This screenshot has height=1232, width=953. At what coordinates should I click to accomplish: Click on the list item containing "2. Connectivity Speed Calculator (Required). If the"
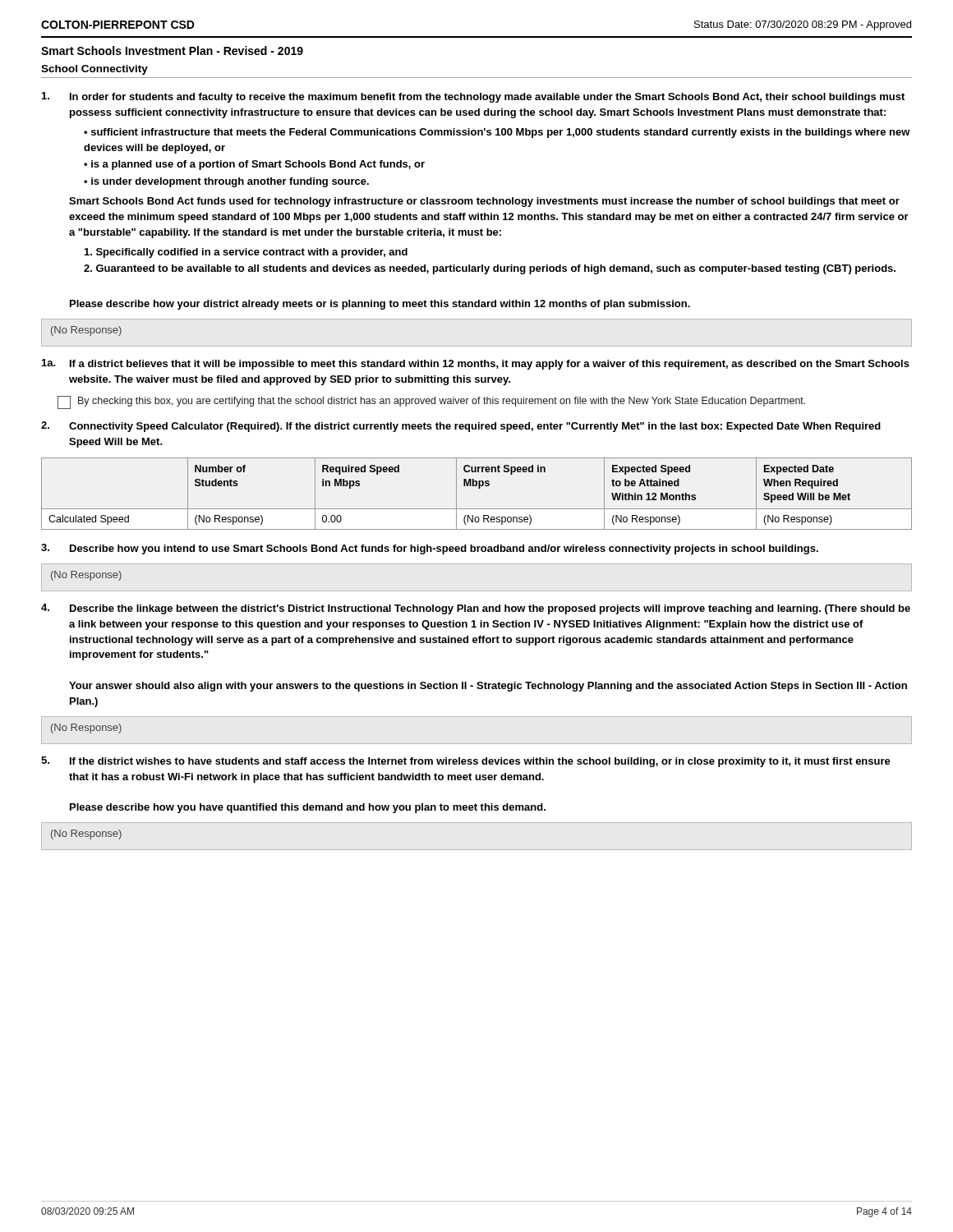[x=476, y=474]
